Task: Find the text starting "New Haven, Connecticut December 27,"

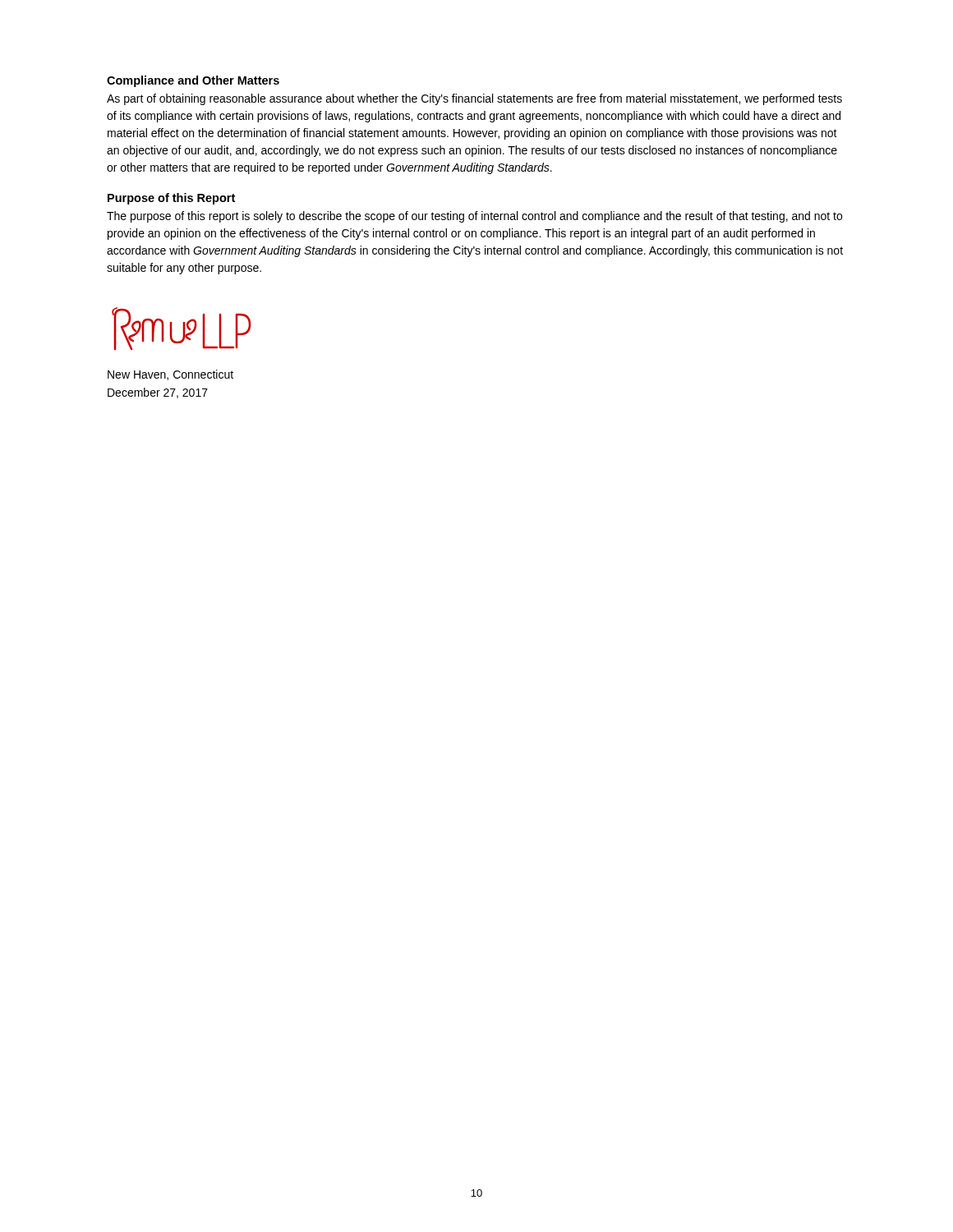Action: pyautogui.click(x=170, y=384)
